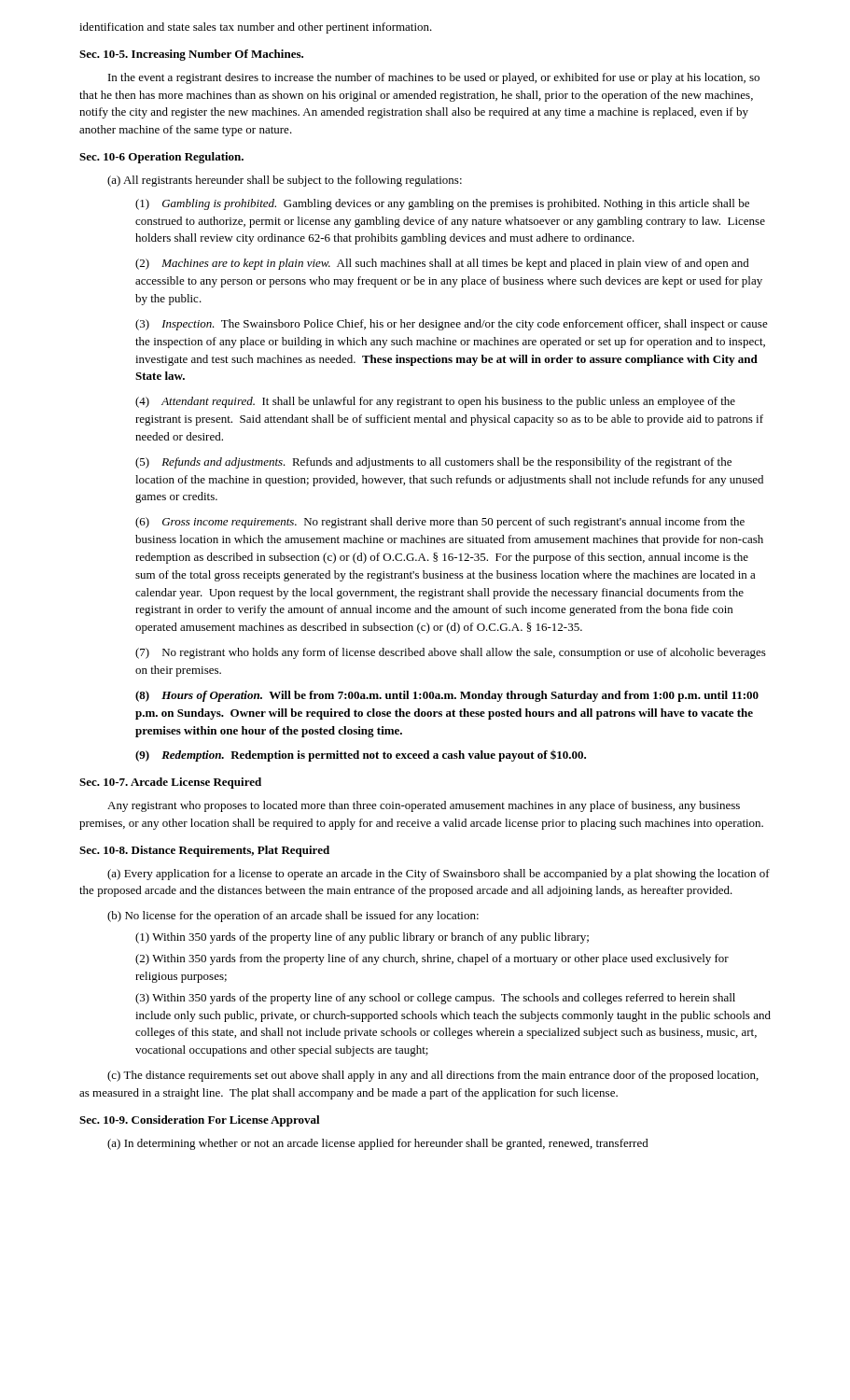This screenshot has height=1400, width=850.
Task: Find the block on this page that starts "identification and state sales tax number and other"
Action: 256,27
